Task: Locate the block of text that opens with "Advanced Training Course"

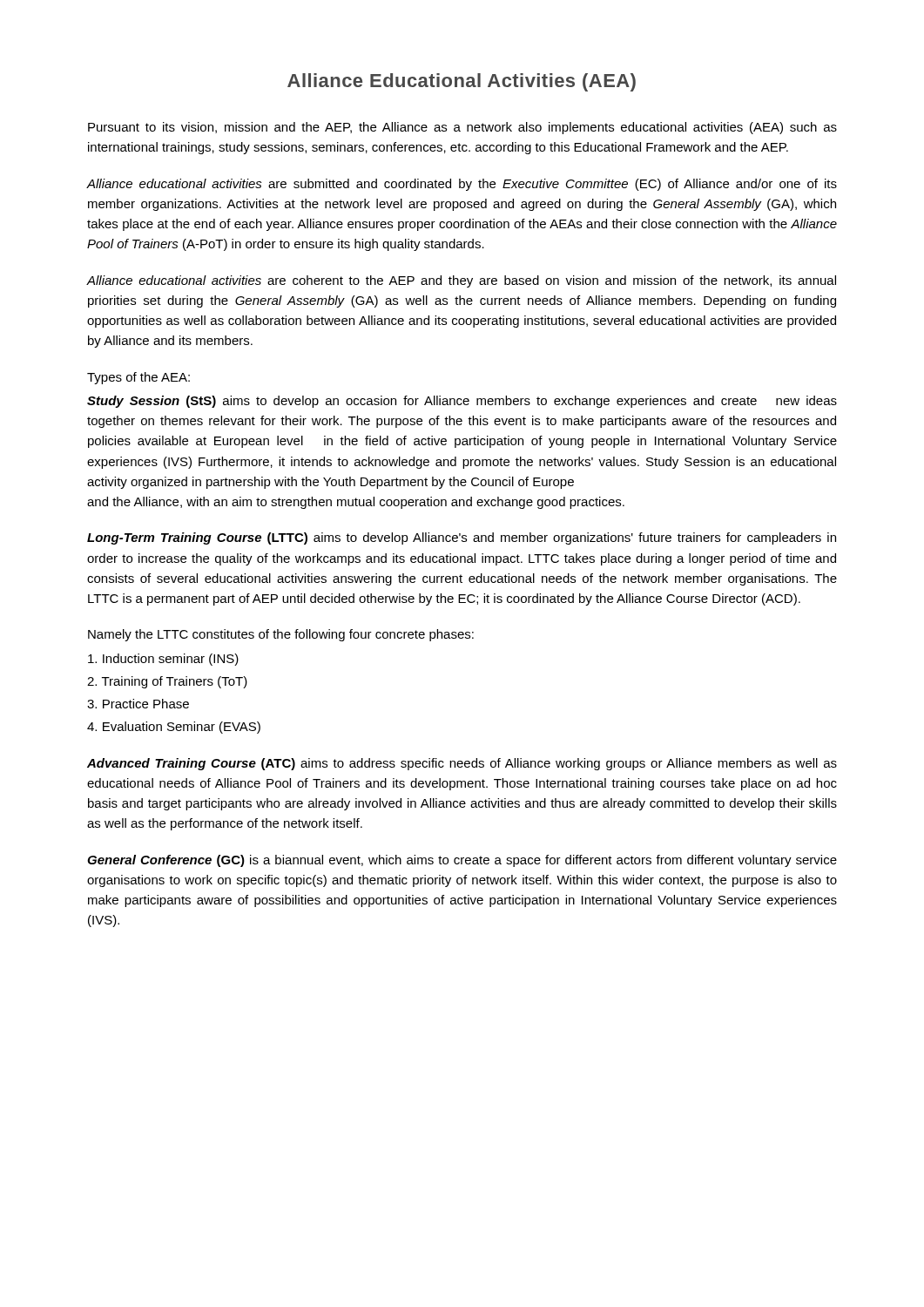Action: click(x=462, y=793)
